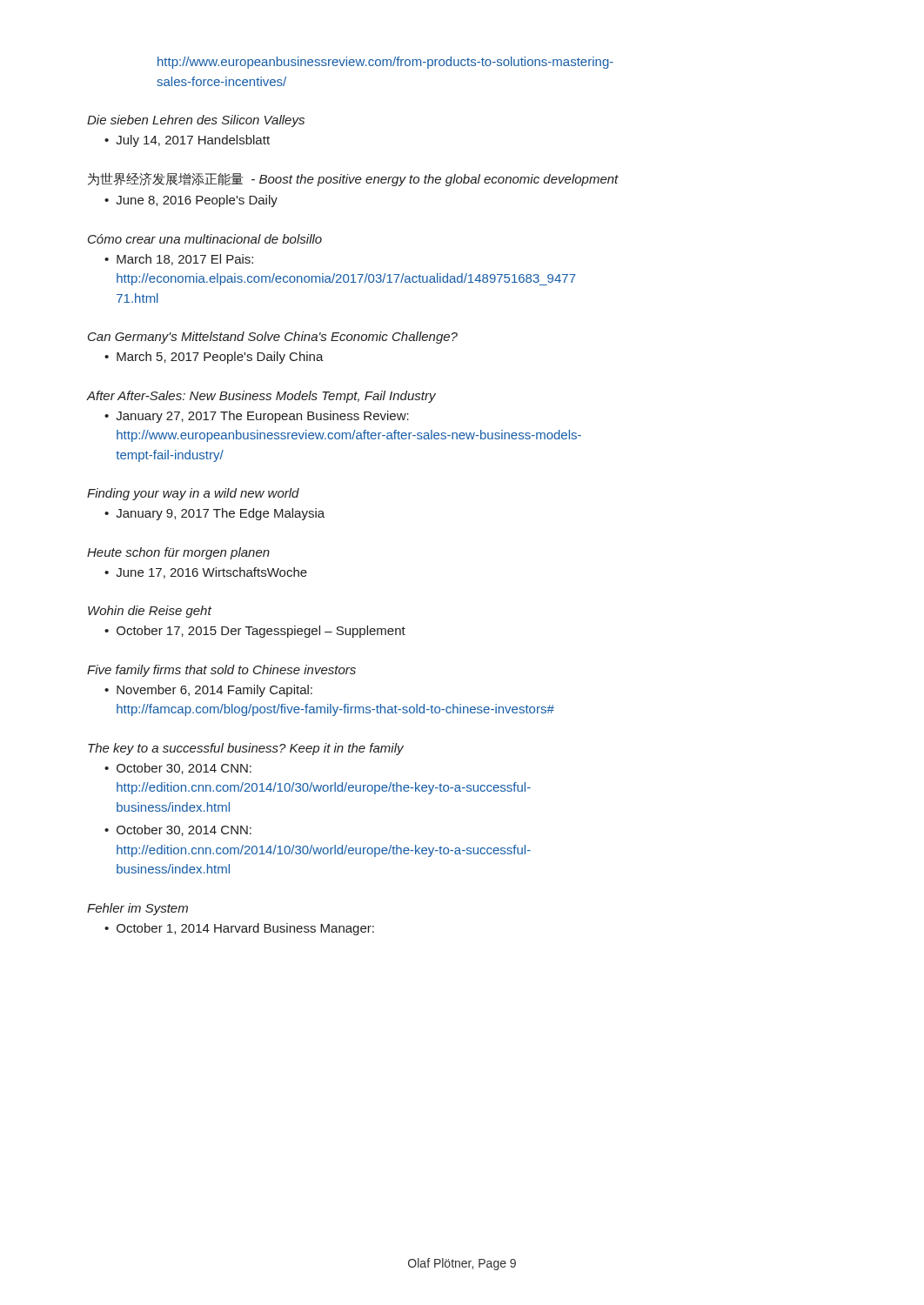The width and height of the screenshot is (924, 1305).
Task: Click on the text that reads "Wohin die Reise geht"
Action: click(x=149, y=610)
